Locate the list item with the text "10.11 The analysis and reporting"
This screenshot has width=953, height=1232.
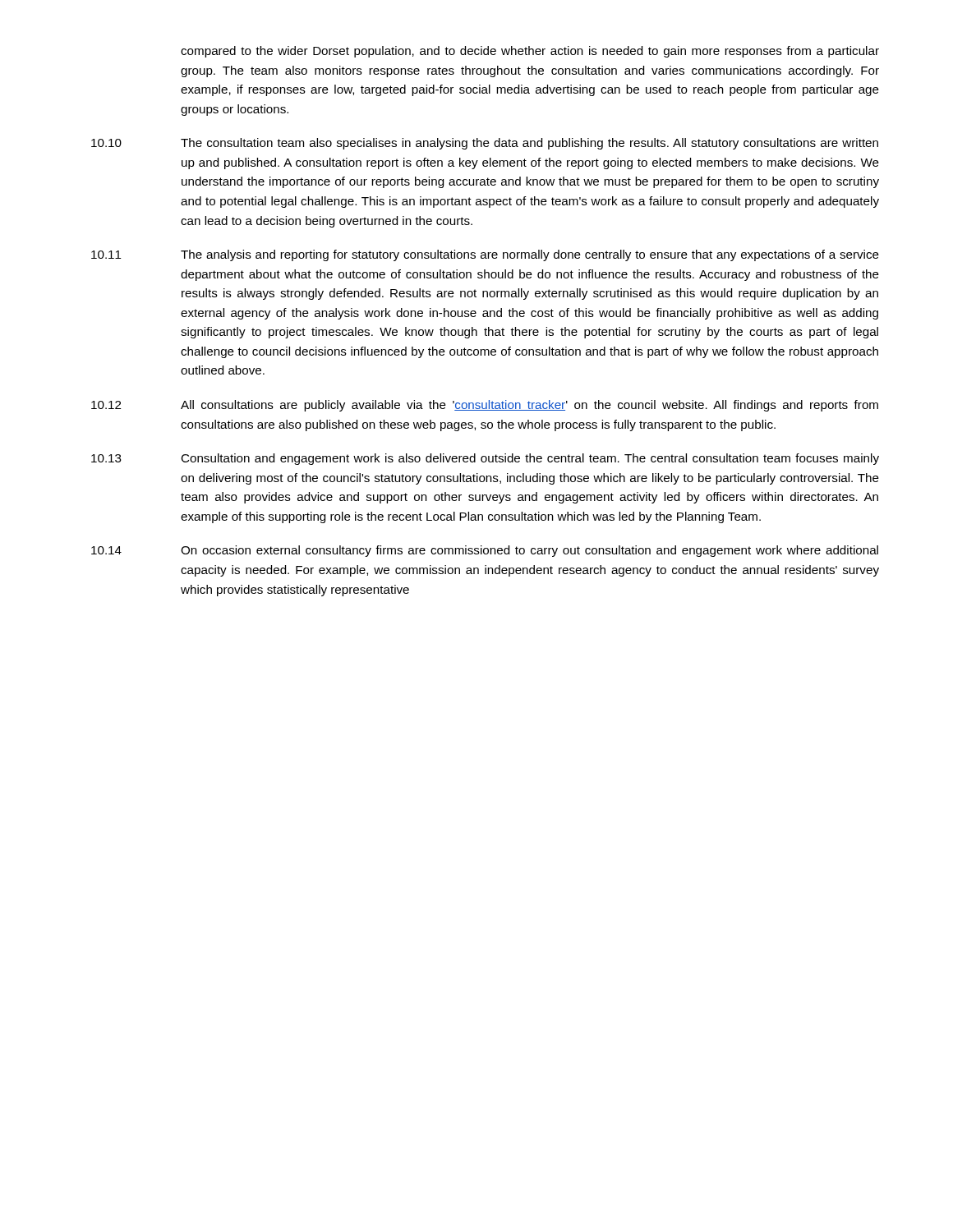pyautogui.click(x=485, y=313)
